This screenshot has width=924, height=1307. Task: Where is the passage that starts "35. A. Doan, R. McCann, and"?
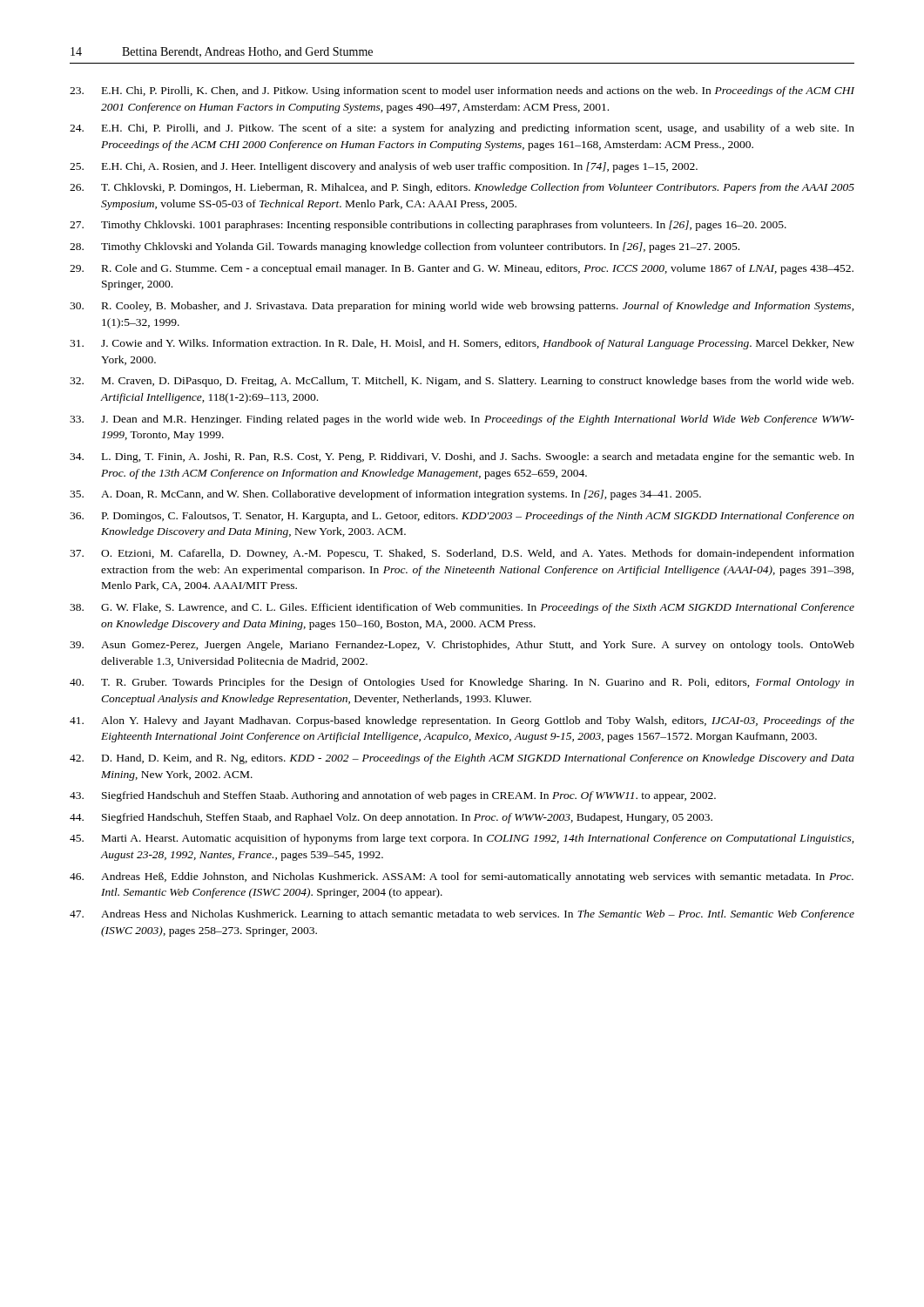coord(462,494)
